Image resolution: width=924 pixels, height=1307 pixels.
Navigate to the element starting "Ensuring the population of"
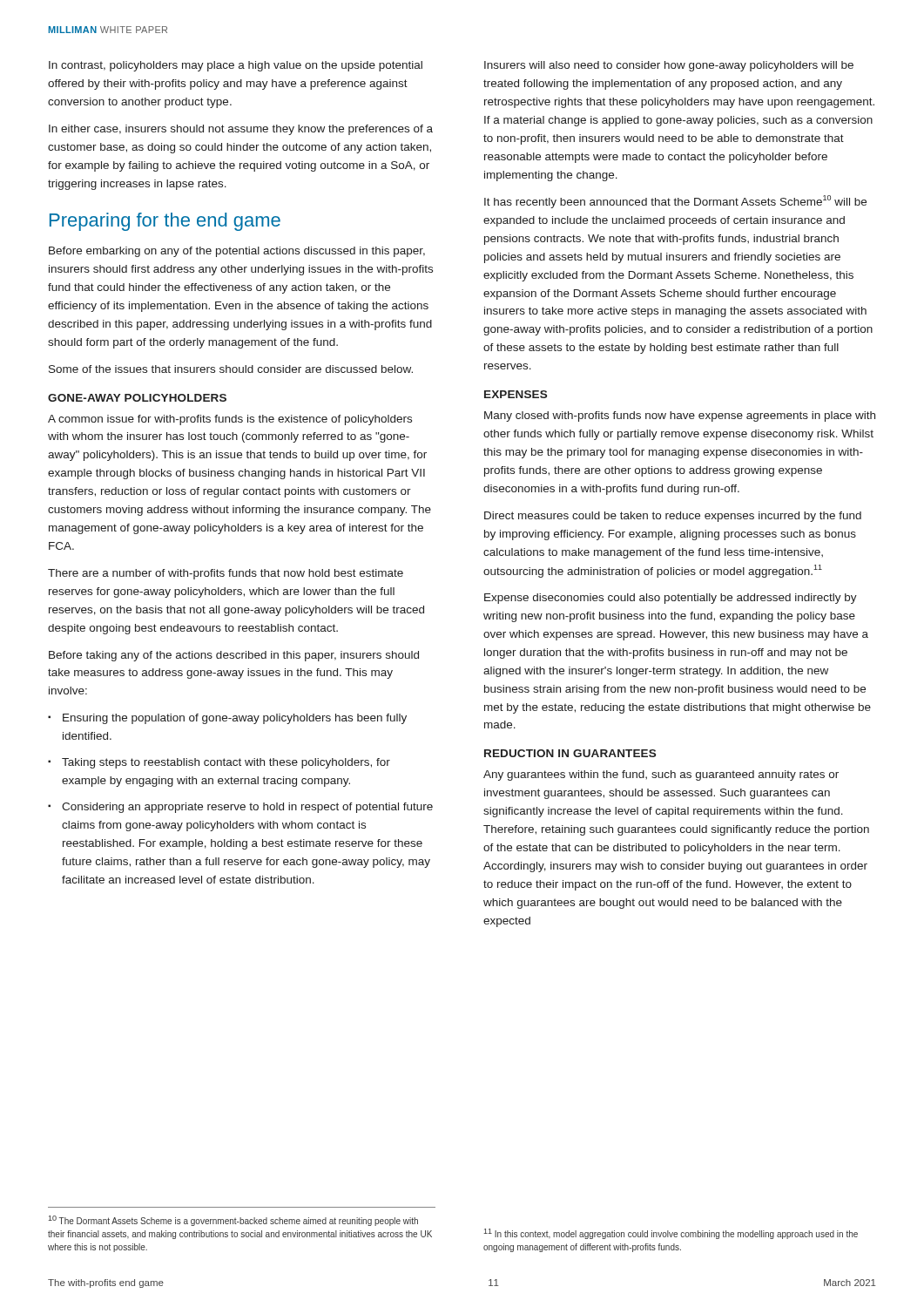[x=234, y=727]
